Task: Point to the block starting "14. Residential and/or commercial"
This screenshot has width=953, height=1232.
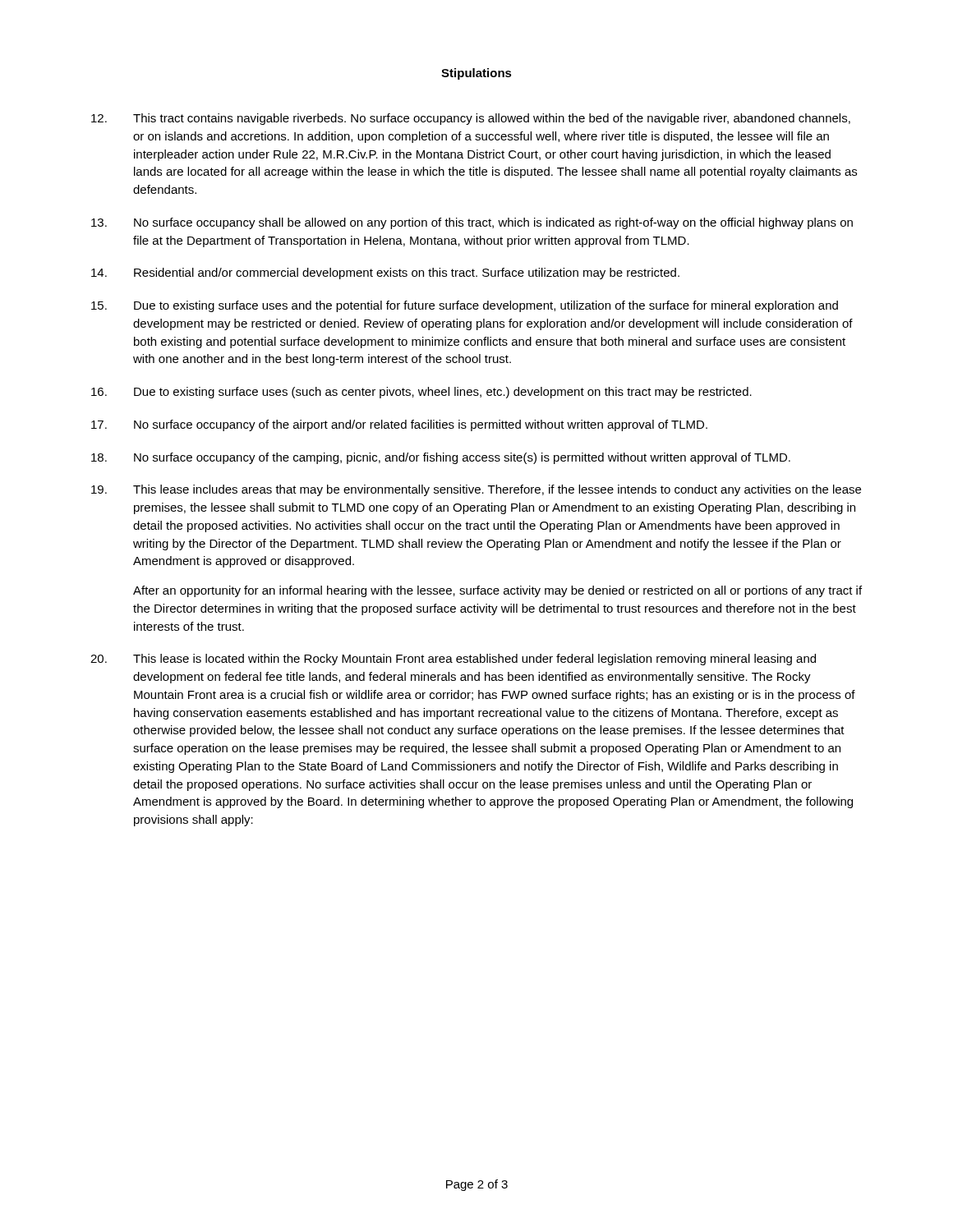Action: coord(476,273)
